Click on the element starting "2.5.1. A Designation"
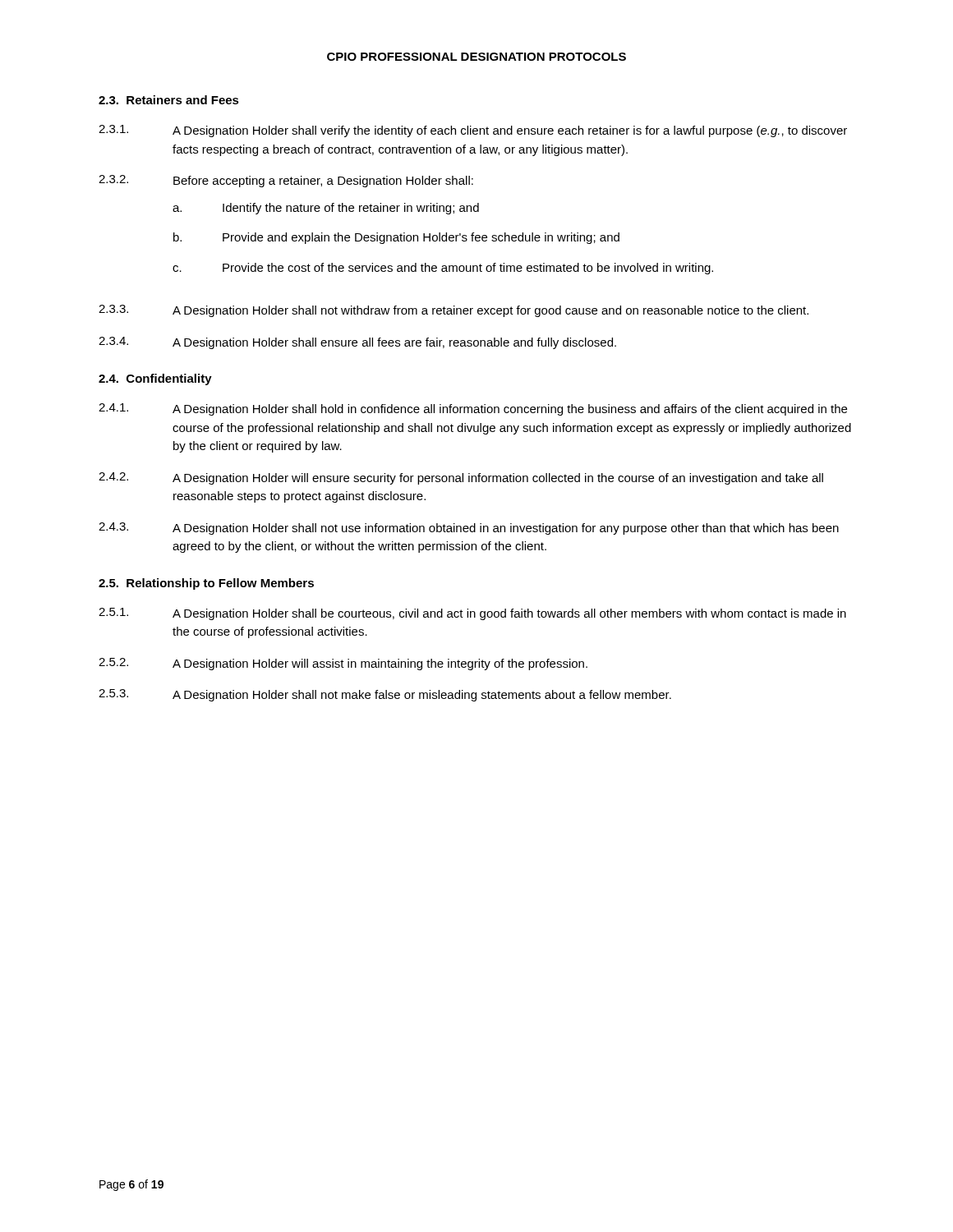Viewport: 953px width, 1232px height. point(476,623)
